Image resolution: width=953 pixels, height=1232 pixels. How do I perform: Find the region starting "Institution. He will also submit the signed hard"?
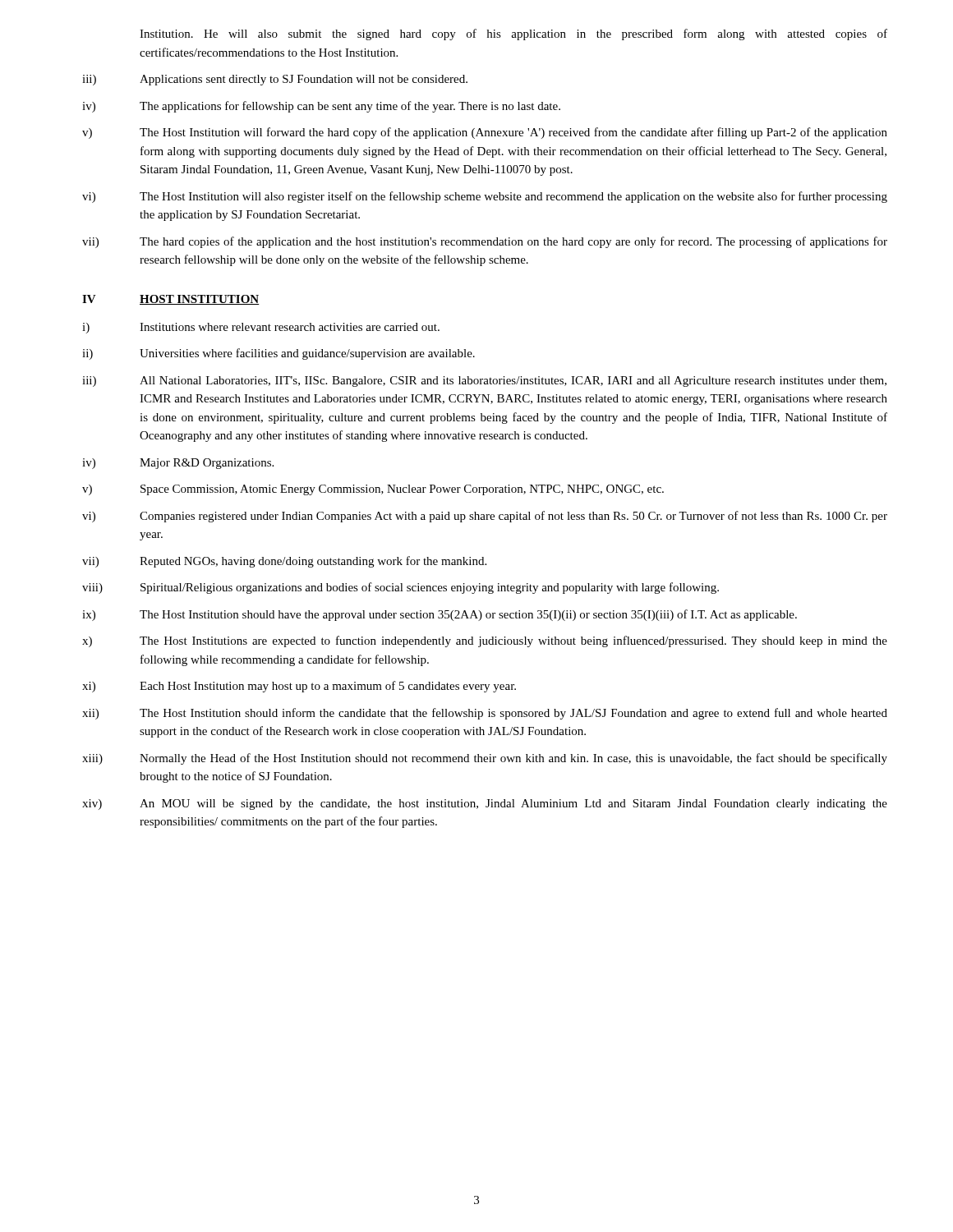tap(513, 43)
